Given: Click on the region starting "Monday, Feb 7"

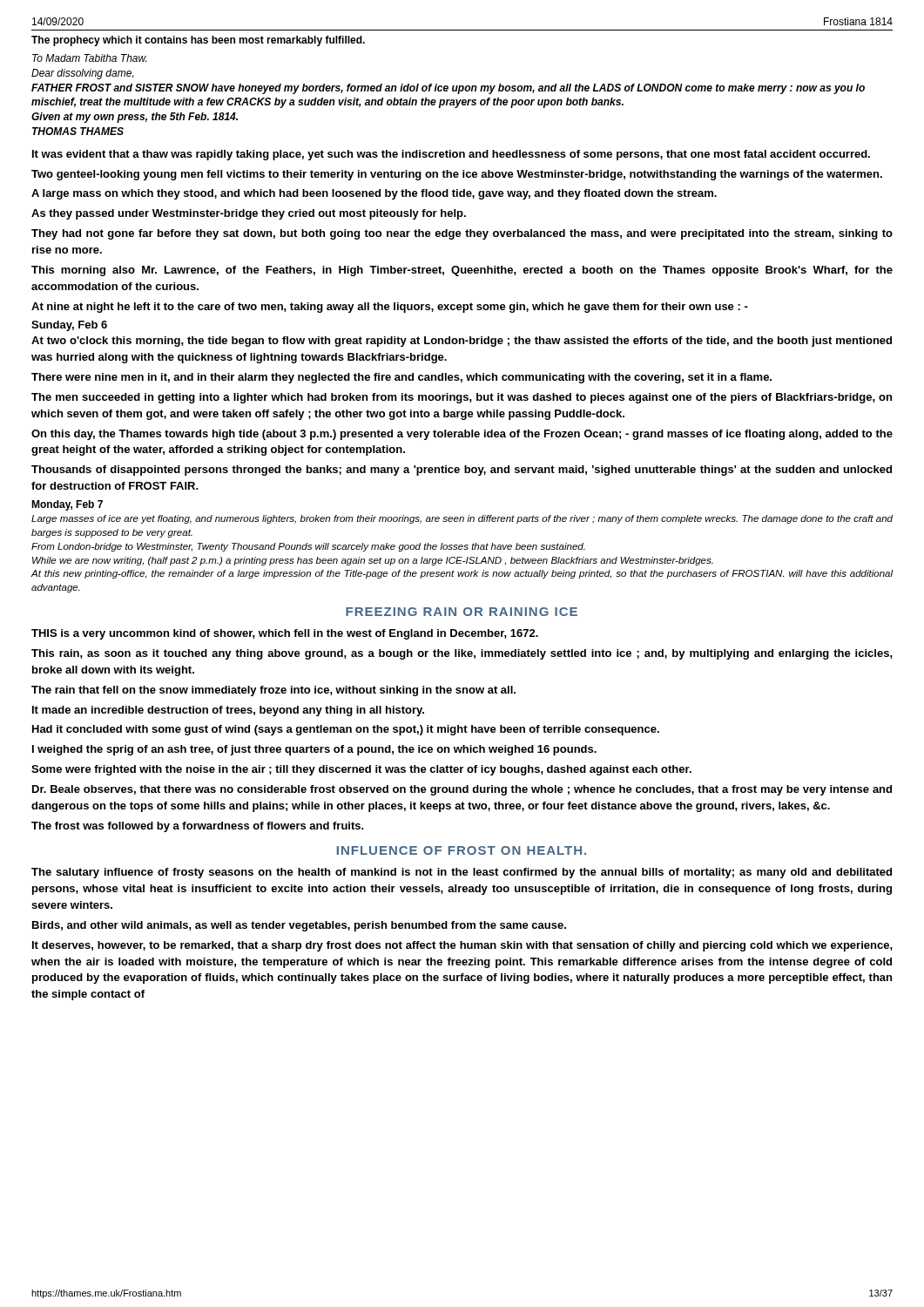Looking at the screenshot, I should [x=67, y=504].
